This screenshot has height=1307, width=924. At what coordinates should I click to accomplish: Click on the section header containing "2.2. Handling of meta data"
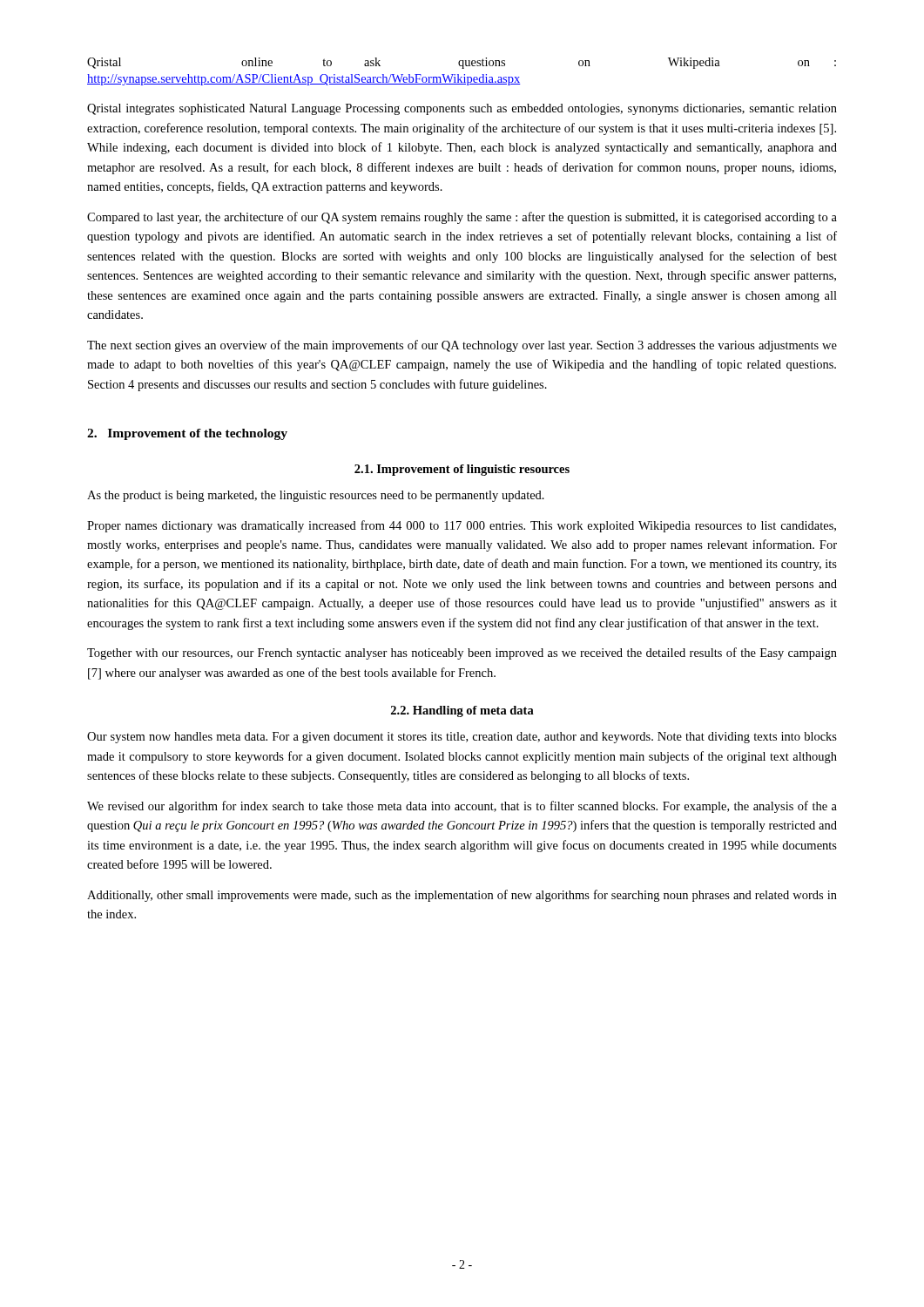click(462, 710)
